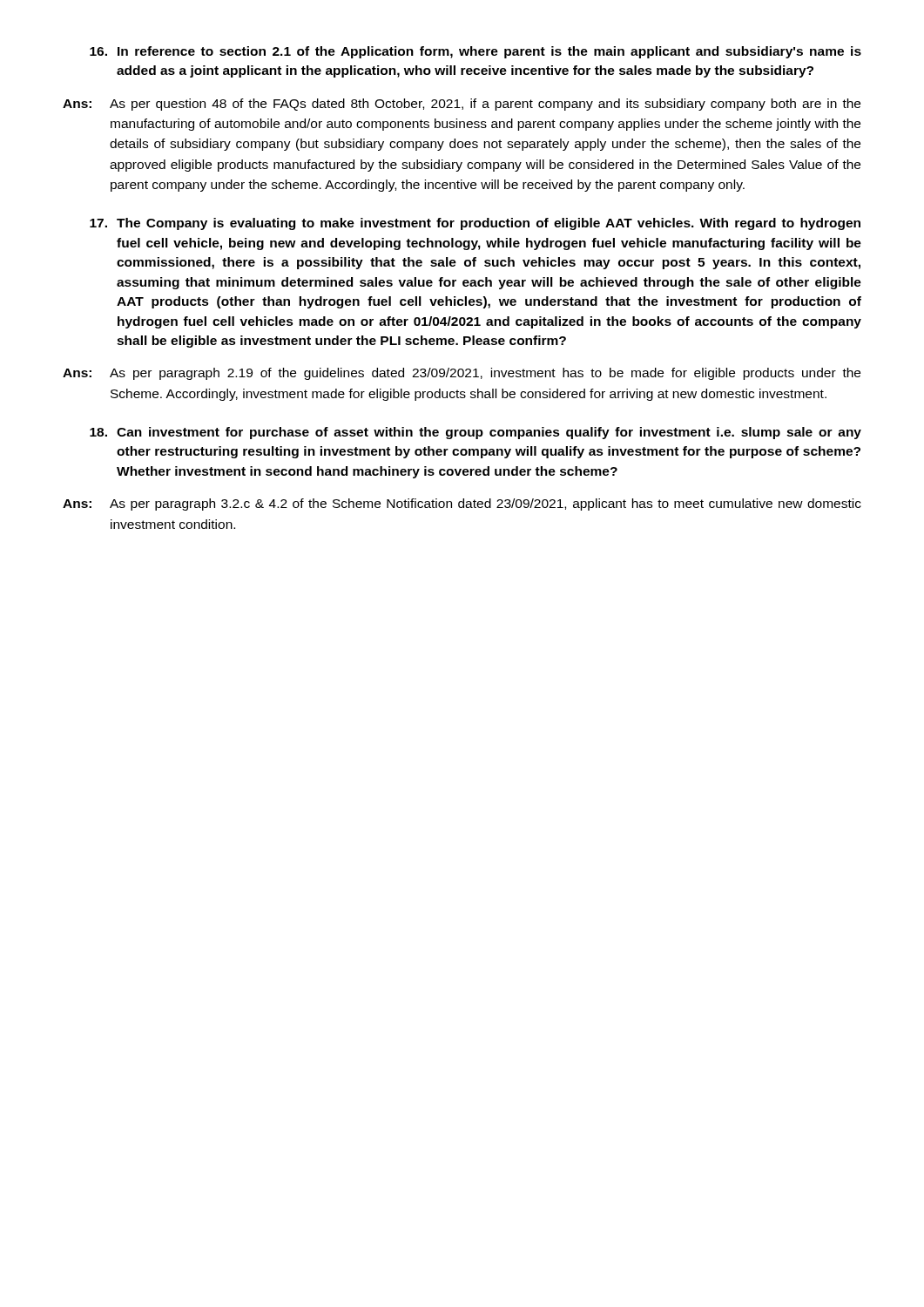Image resolution: width=924 pixels, height=1307 pixels.
Task: Point to the block beginning "Ans: As per question 48 of the FAQs"
Action: 462,144
